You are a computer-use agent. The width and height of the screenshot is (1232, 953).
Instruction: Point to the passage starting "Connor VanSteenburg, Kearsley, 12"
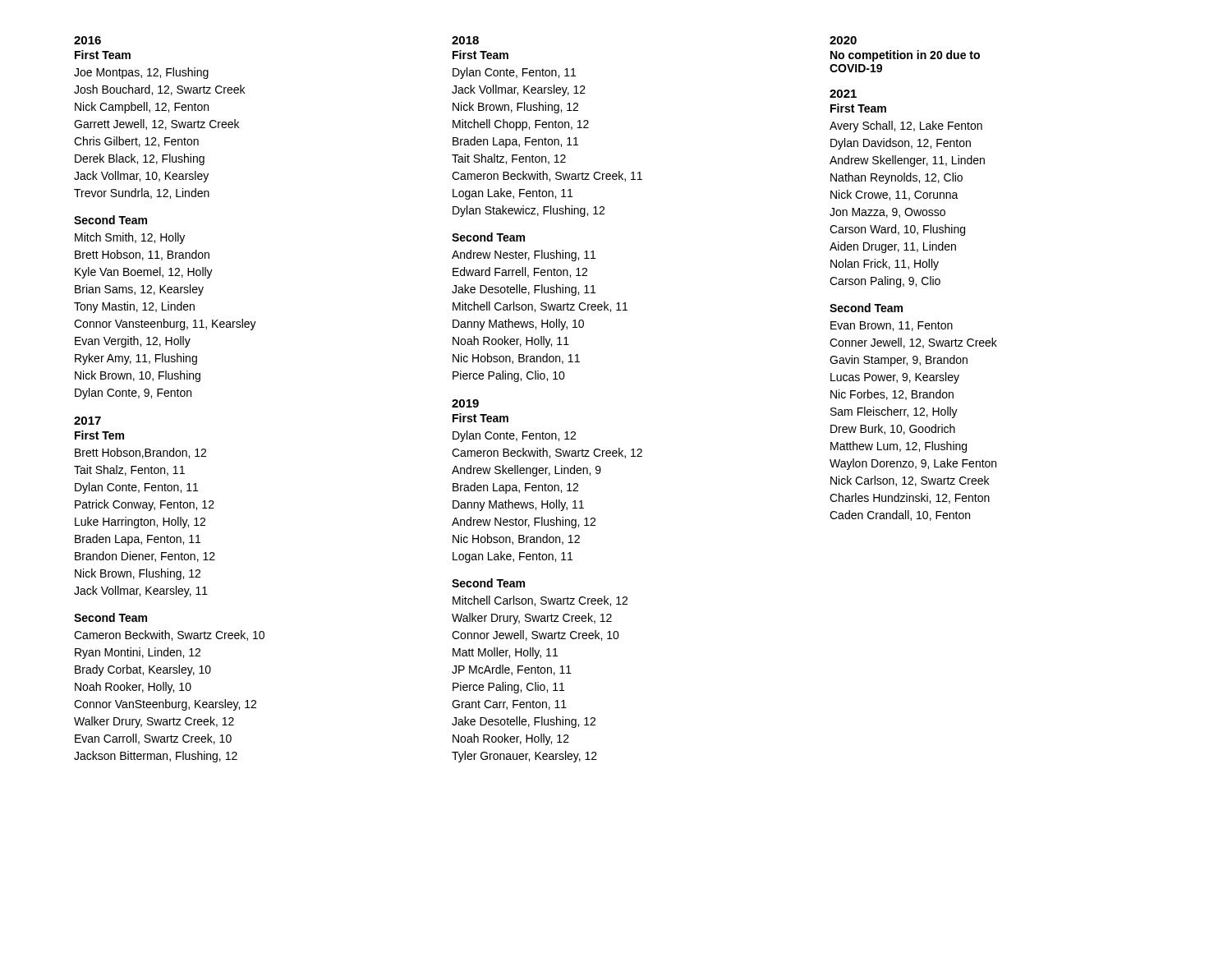tap(165, 704)
